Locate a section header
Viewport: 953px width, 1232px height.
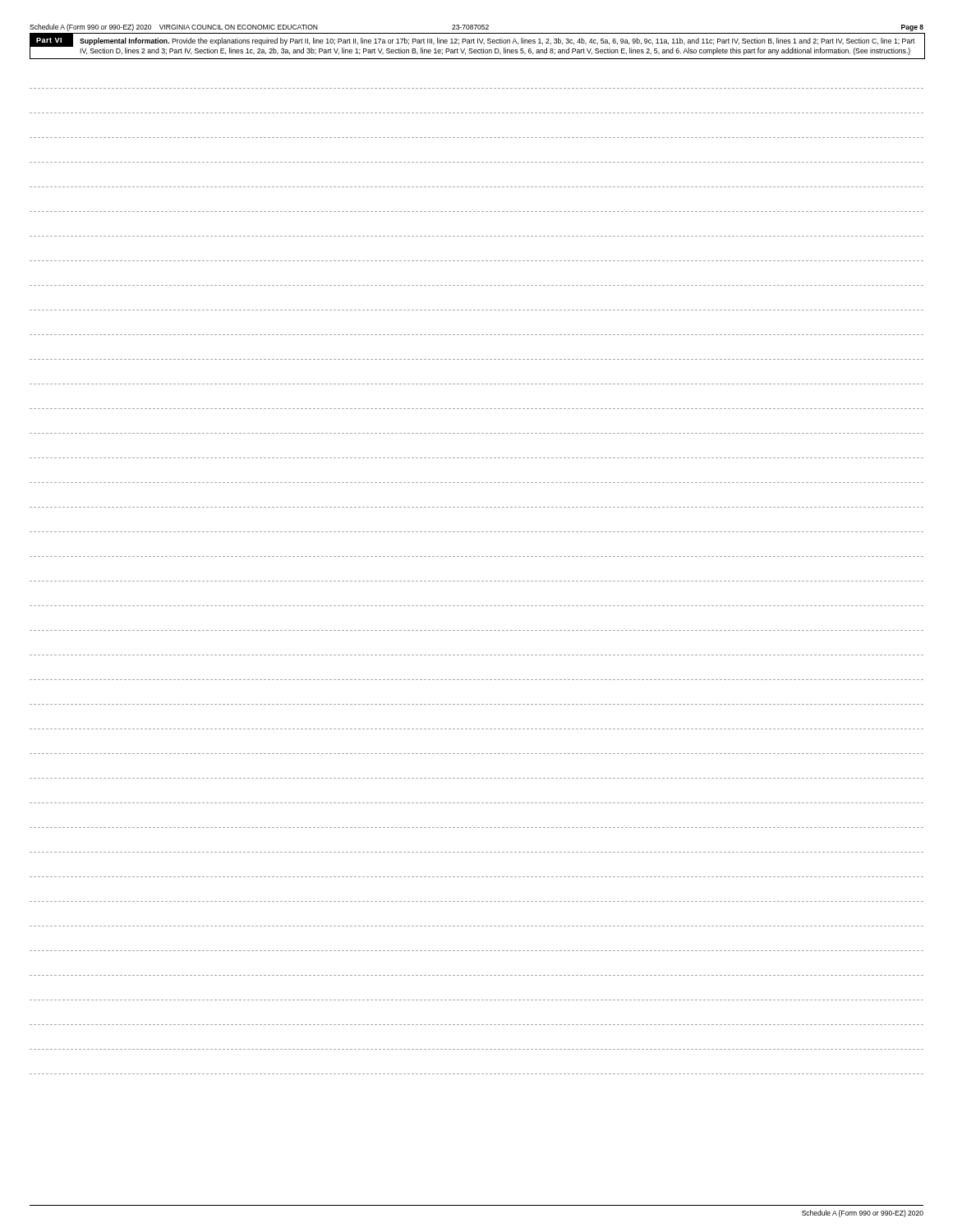pos(49,40)
